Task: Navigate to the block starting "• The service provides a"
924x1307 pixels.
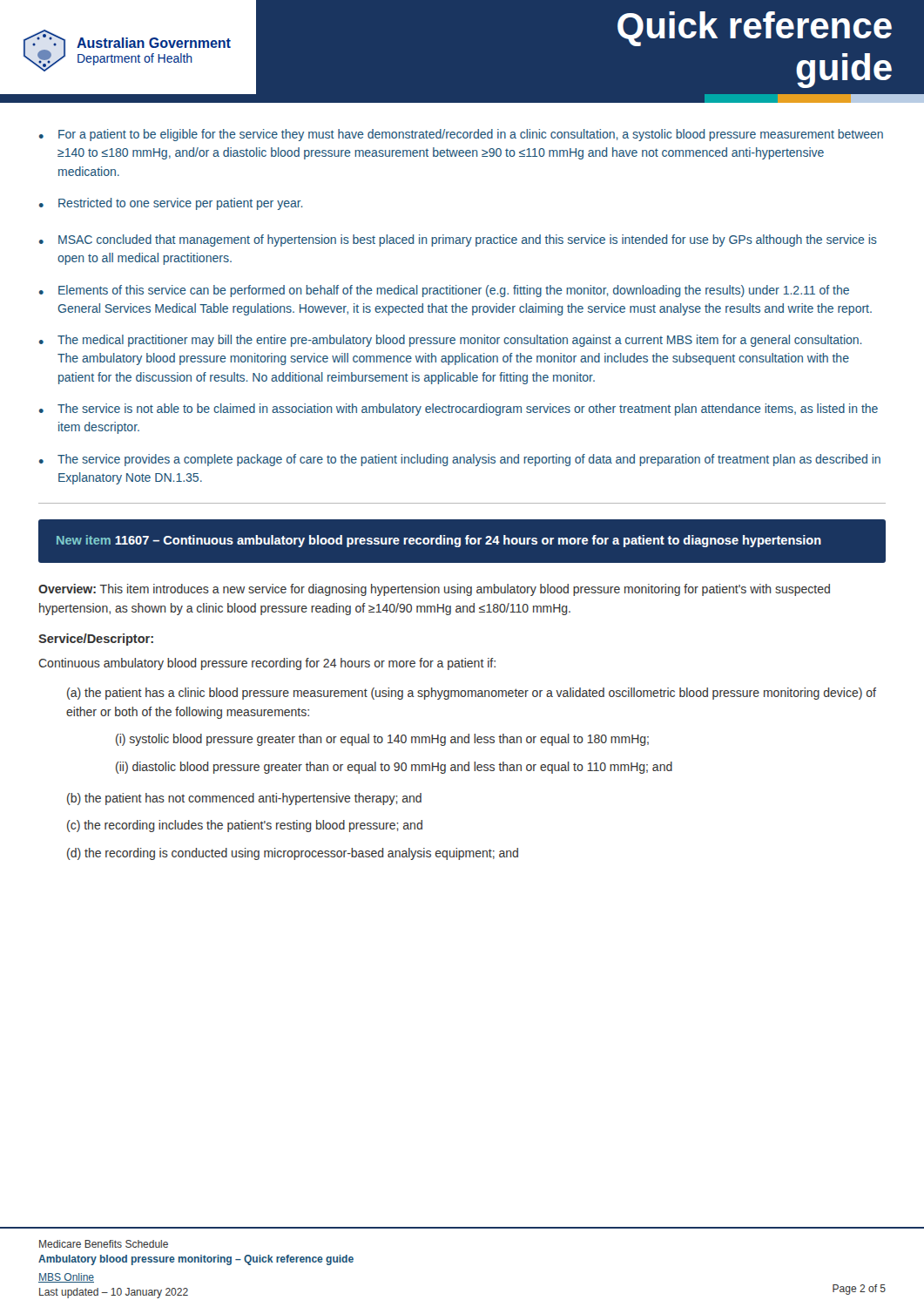Action: pos(462,469)
